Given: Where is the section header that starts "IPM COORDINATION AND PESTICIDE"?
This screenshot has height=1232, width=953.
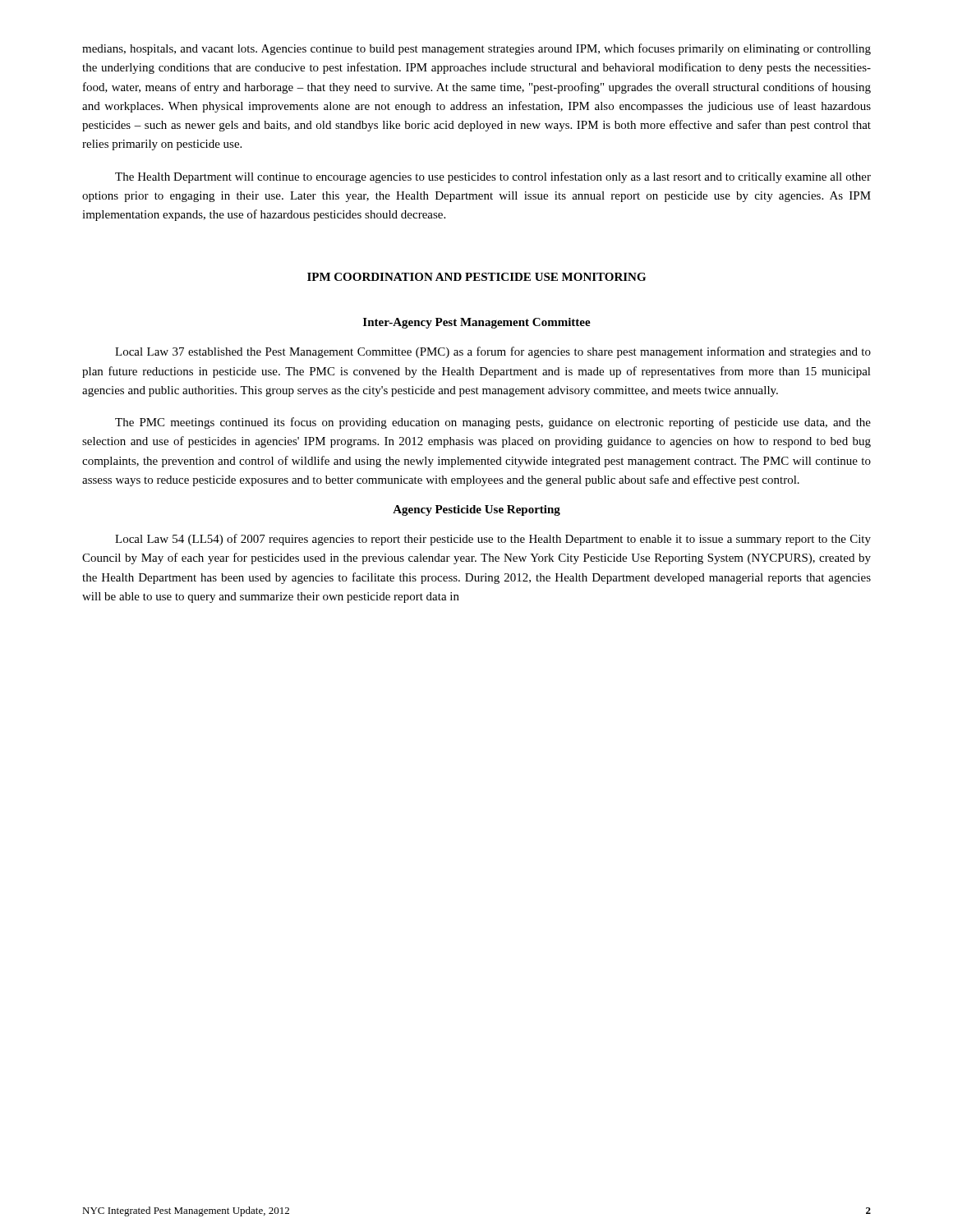Looking at the screenshot, I should [476, 277].
